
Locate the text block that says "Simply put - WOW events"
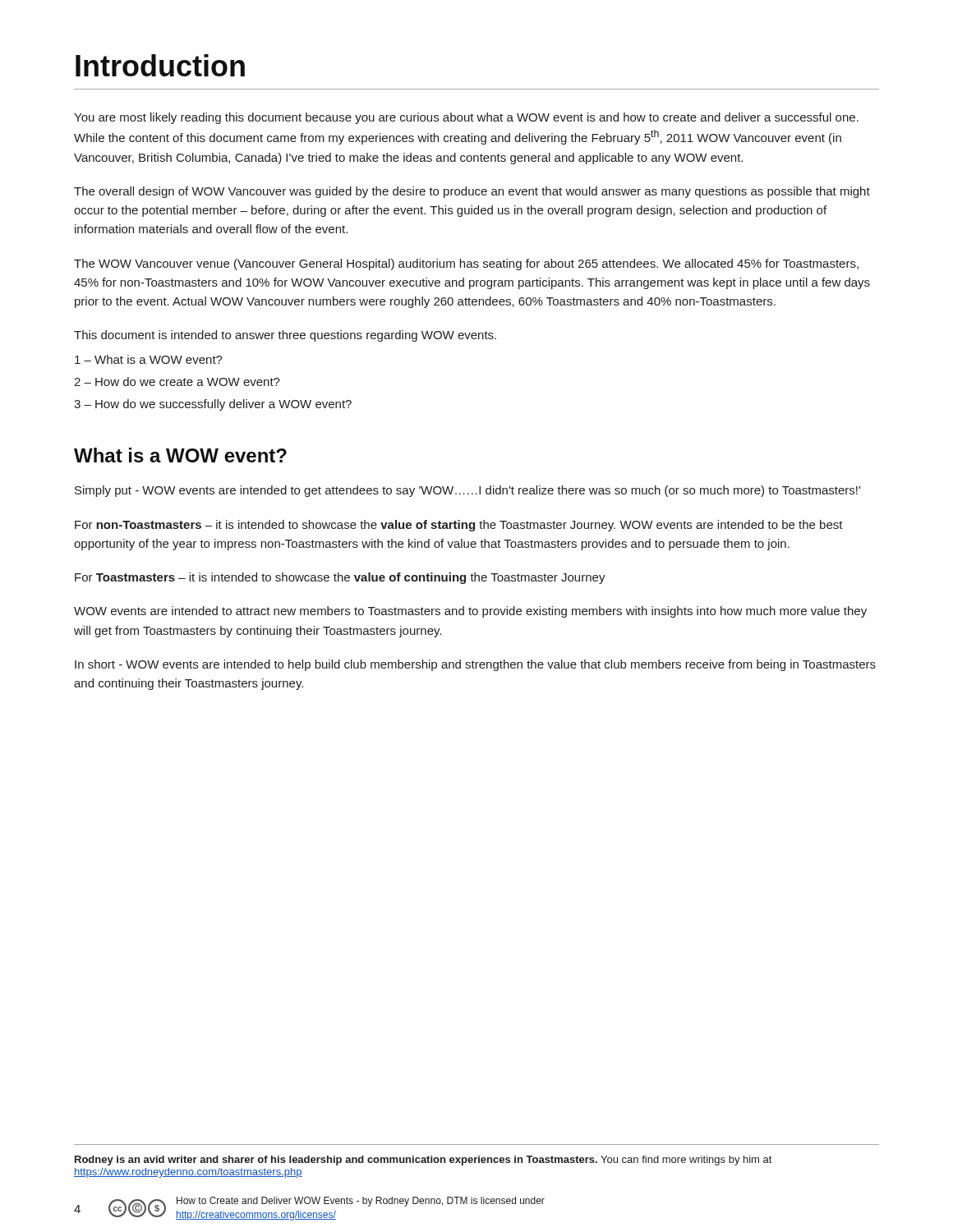[x=467, y=490]
